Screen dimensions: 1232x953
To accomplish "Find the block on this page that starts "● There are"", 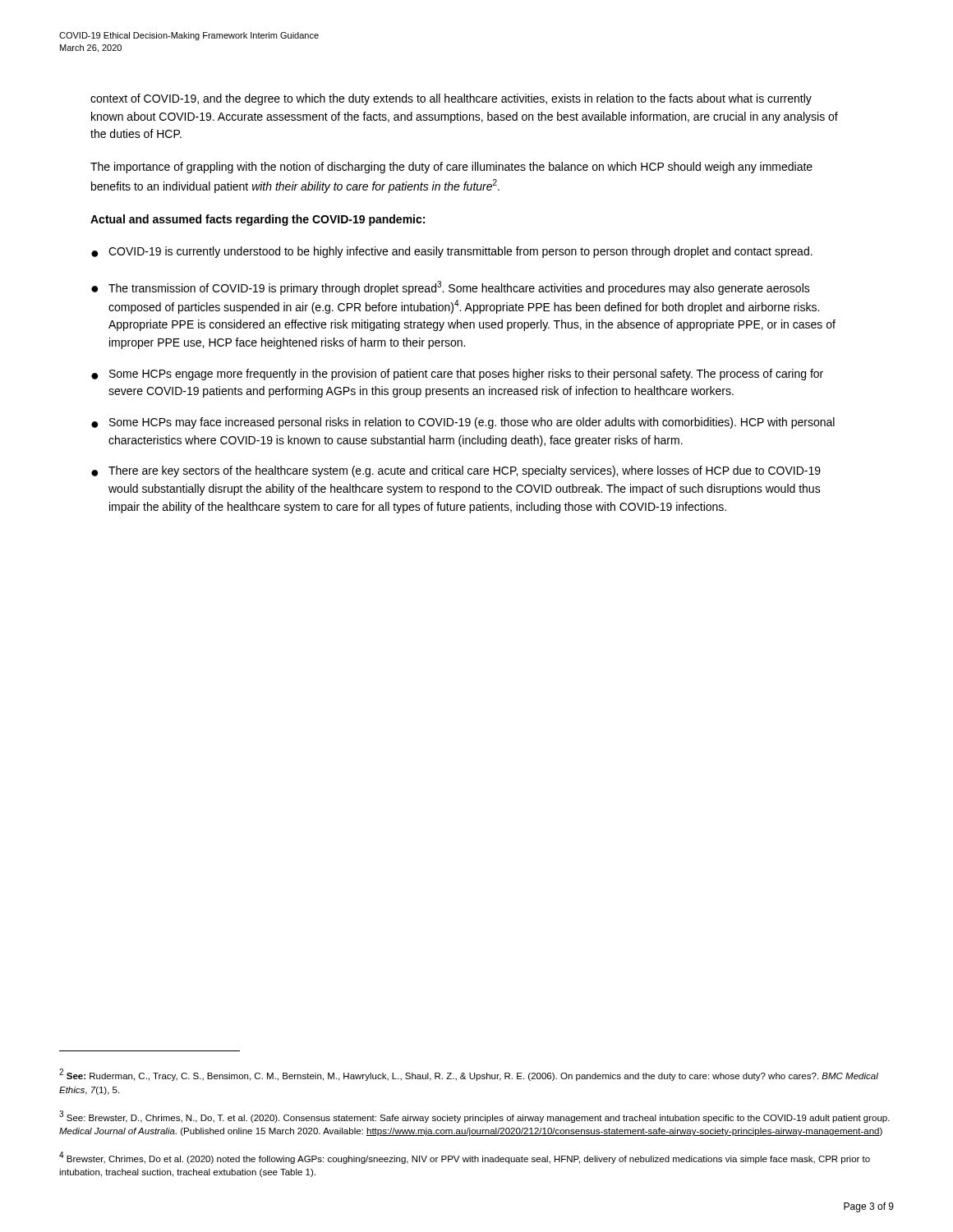I will 468,489.
